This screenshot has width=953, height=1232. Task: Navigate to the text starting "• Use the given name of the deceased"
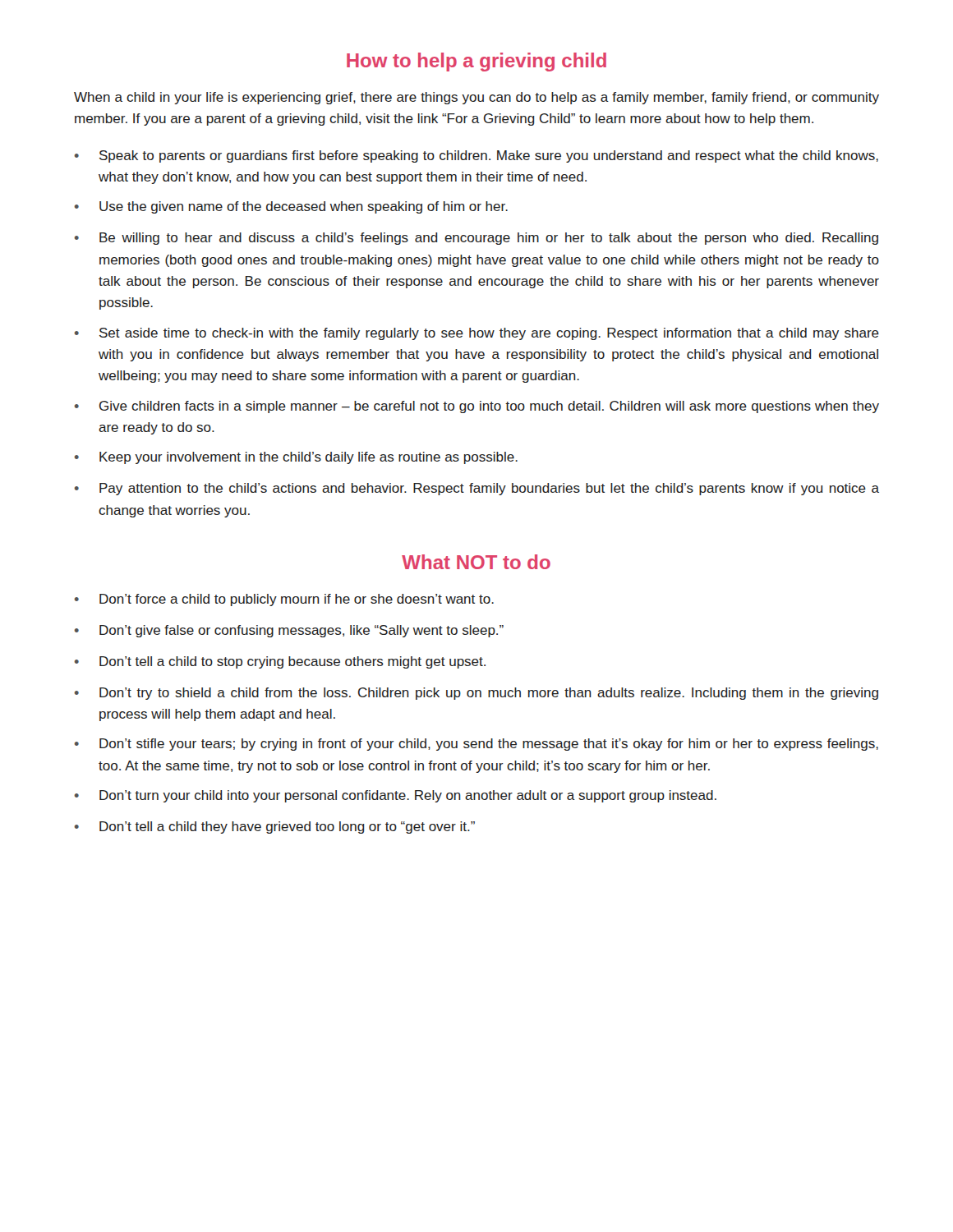tap(476, 208)
